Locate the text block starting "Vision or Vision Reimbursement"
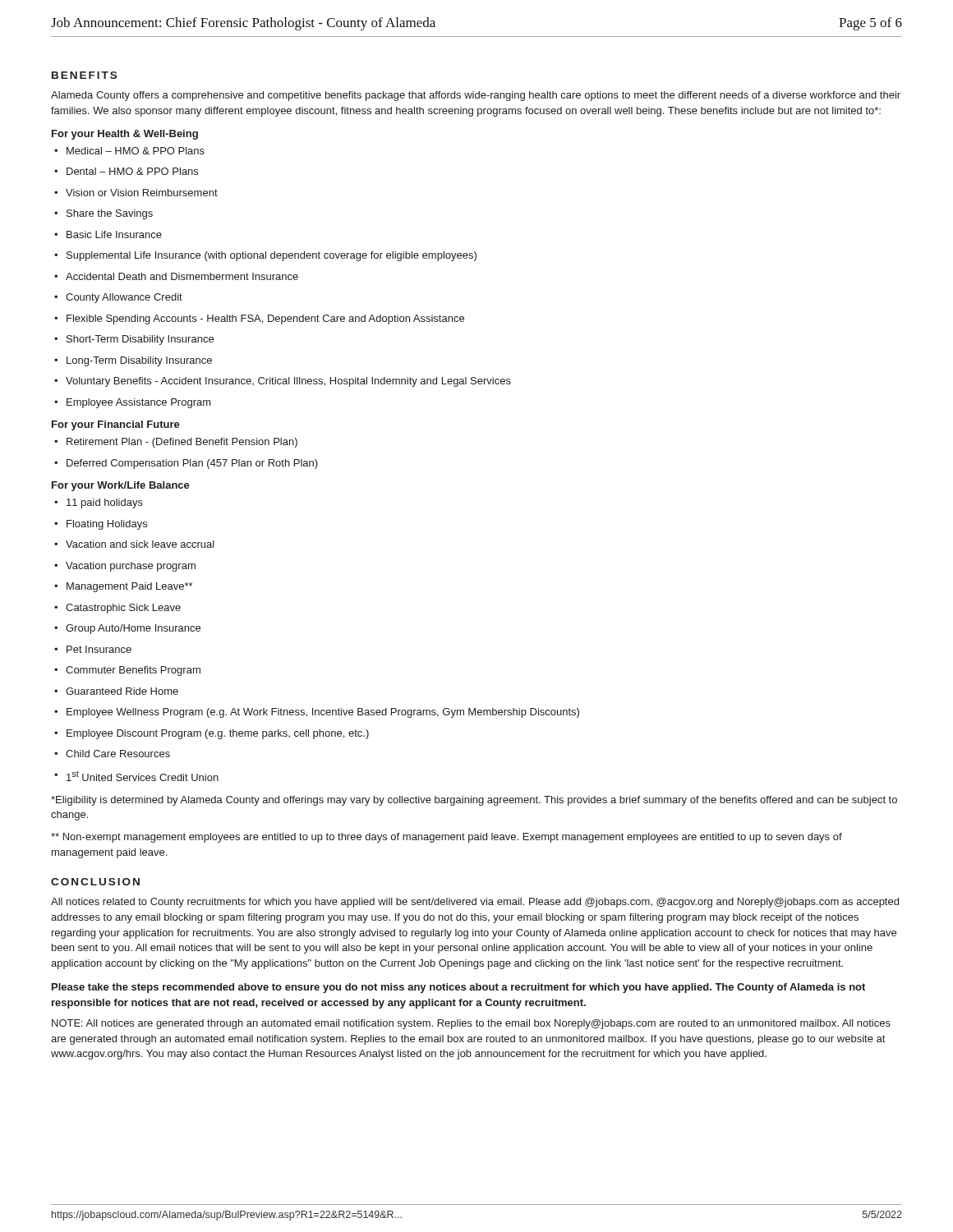 (136, 193)
